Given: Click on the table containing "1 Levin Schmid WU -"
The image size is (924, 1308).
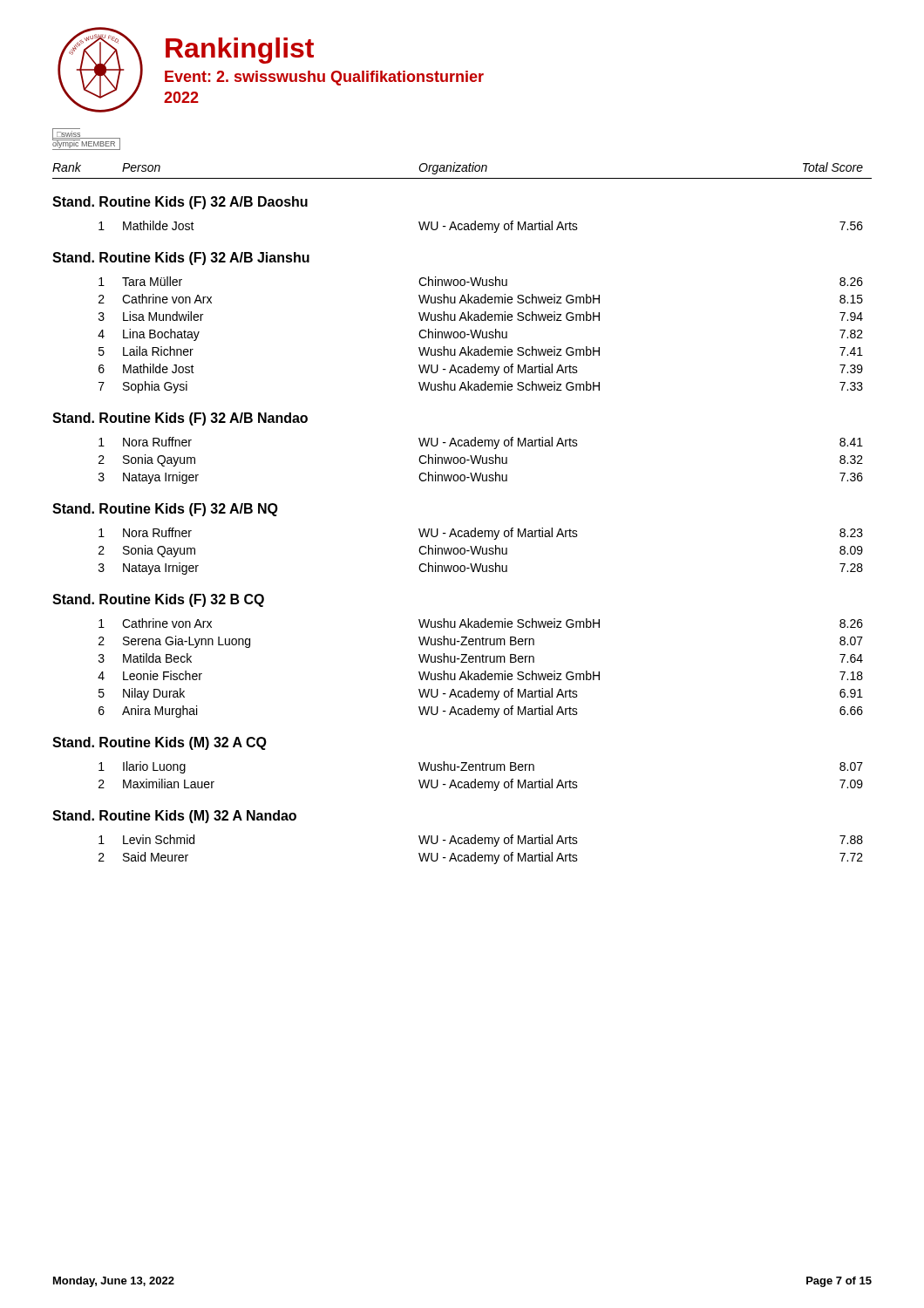Looking at the screenshot, I should click(462, 848).
